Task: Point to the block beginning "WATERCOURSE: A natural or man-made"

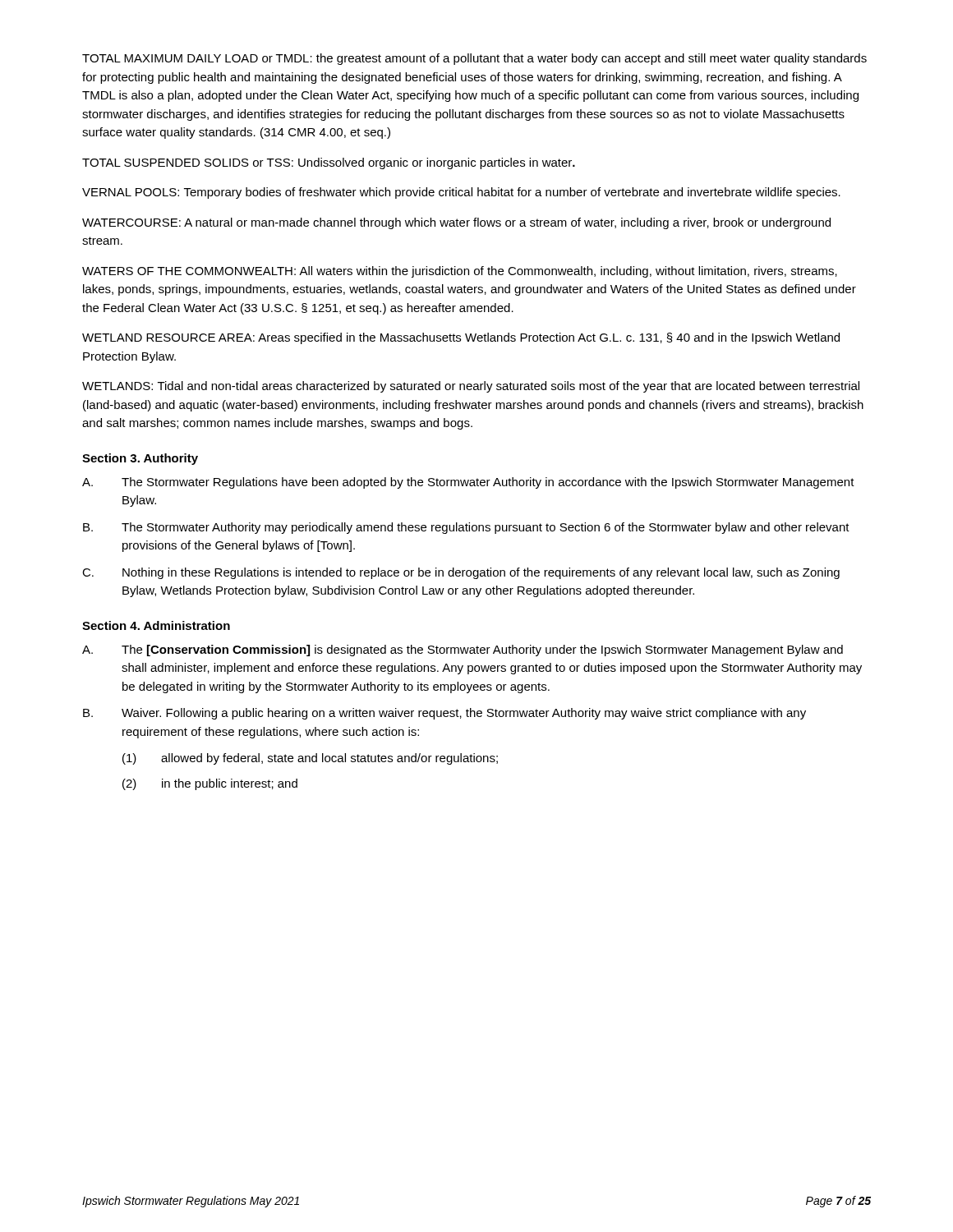Action: tap(457, 231)
